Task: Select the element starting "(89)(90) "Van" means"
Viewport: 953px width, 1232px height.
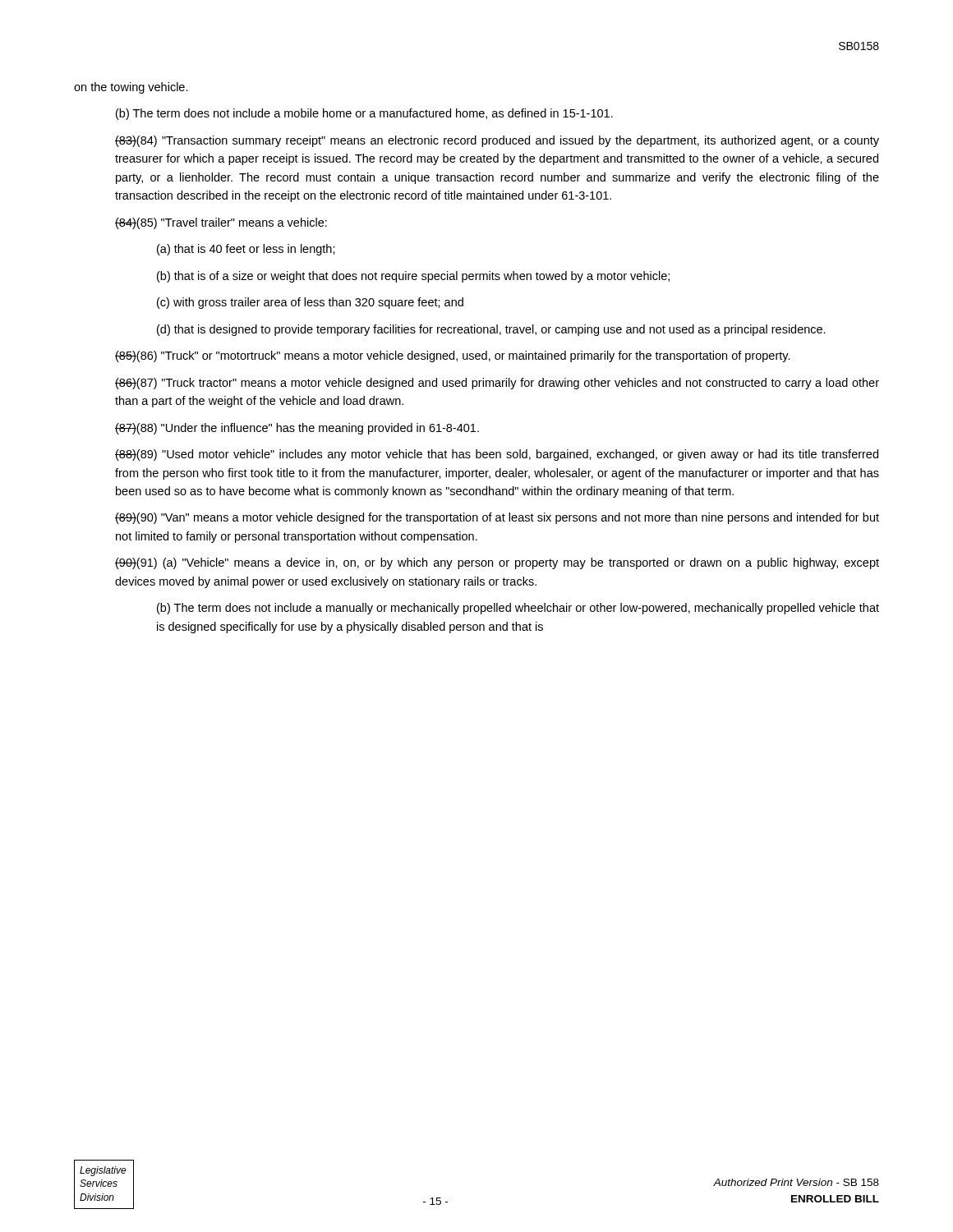Action: [x=497, y=527]
